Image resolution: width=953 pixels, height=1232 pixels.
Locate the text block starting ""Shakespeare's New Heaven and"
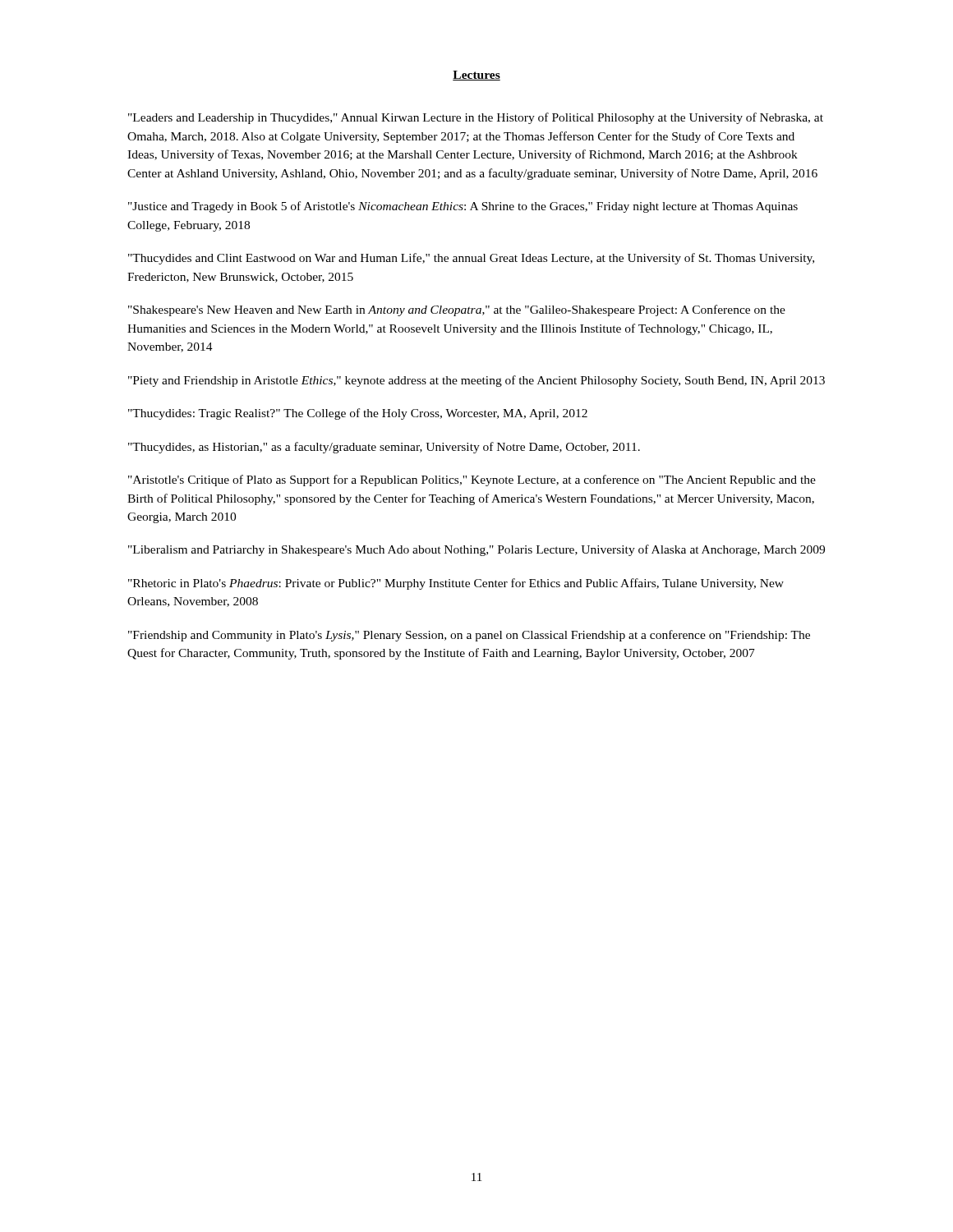pyautogui.click(x=456, y=328)
